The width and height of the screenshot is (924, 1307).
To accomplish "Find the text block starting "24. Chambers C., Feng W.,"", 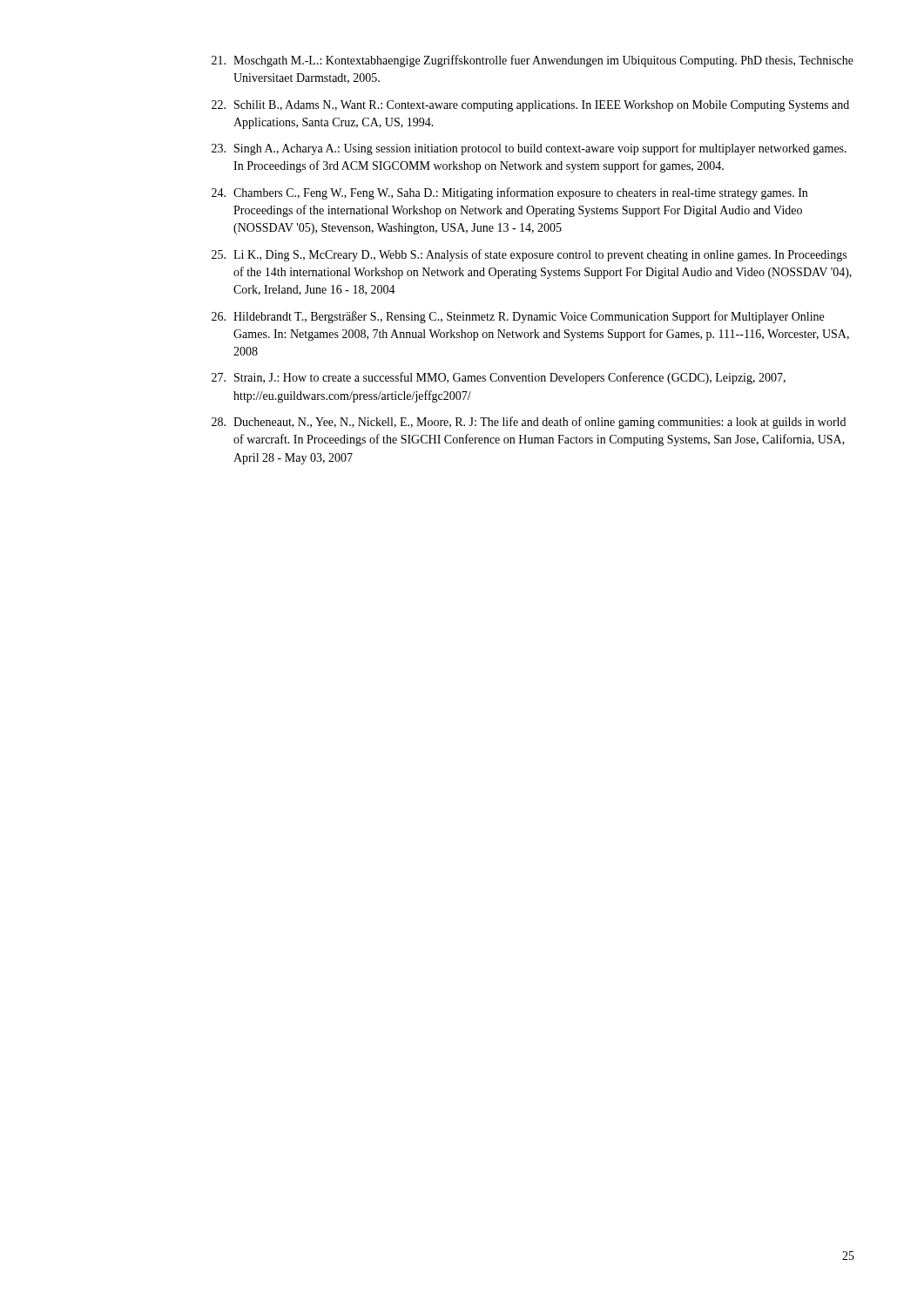I will point(523,211).
